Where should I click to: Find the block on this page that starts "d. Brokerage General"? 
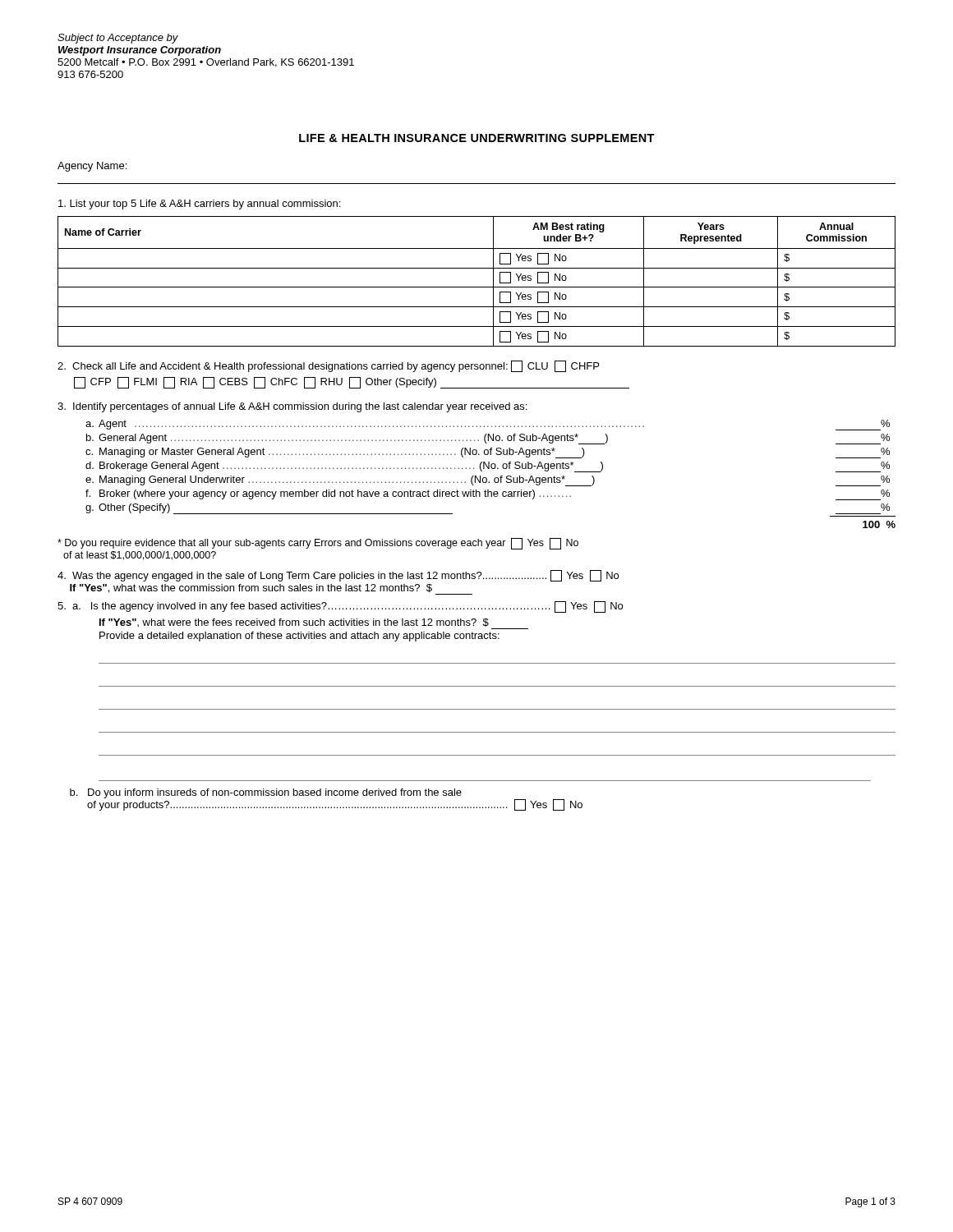coord(491,466)
